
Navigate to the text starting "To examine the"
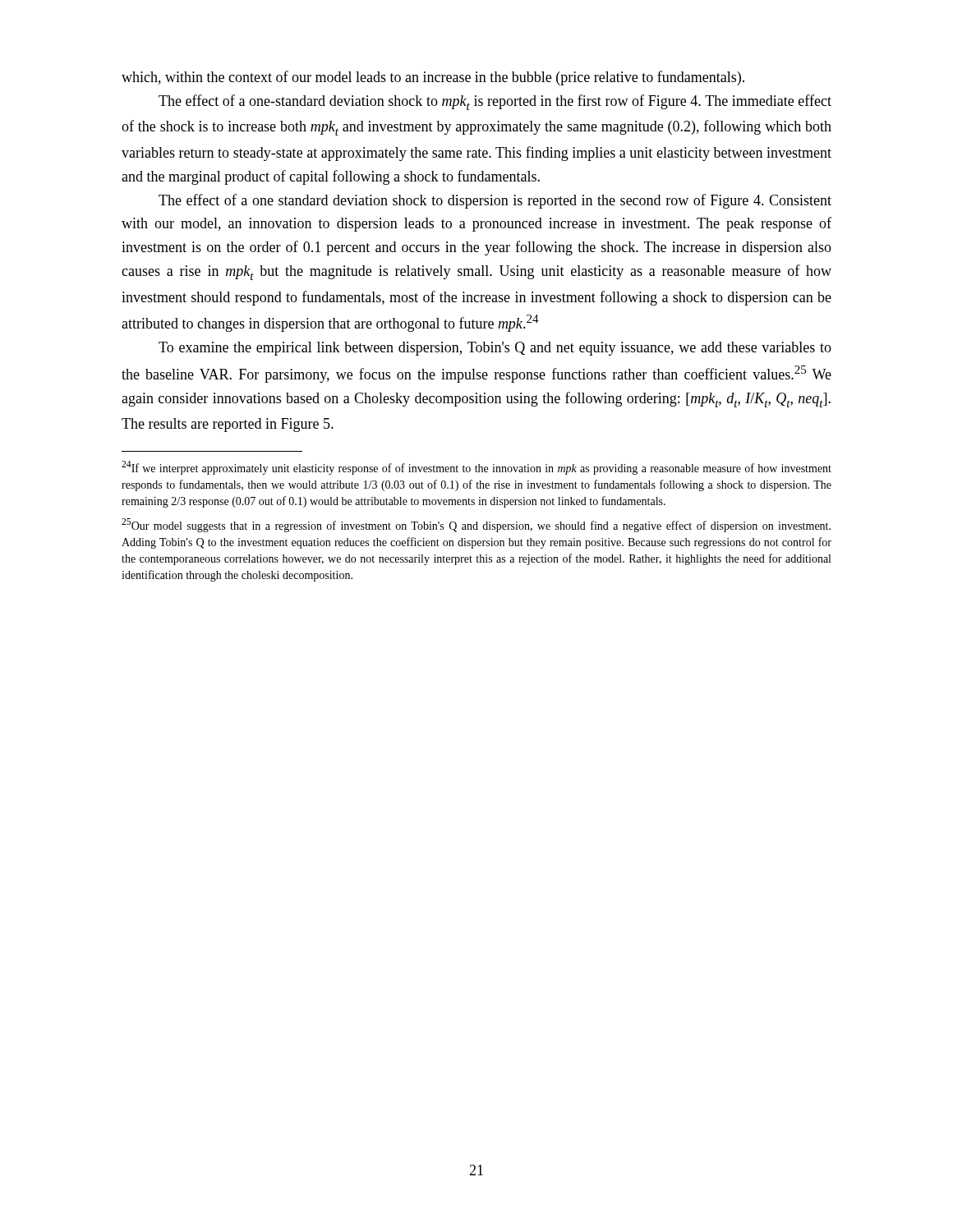(x=476, y=386)
